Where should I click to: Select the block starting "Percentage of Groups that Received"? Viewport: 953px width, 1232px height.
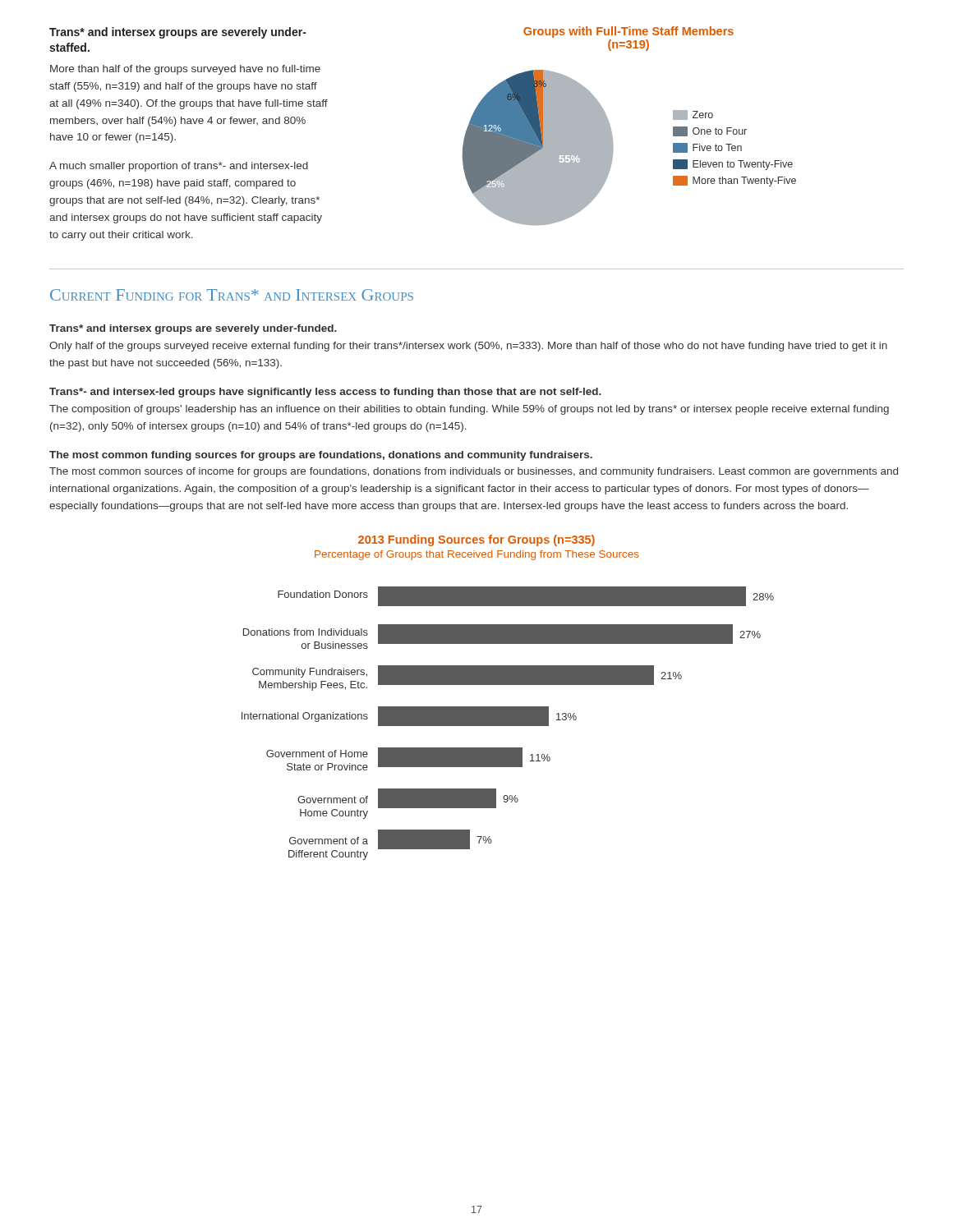tap(476, 554)
